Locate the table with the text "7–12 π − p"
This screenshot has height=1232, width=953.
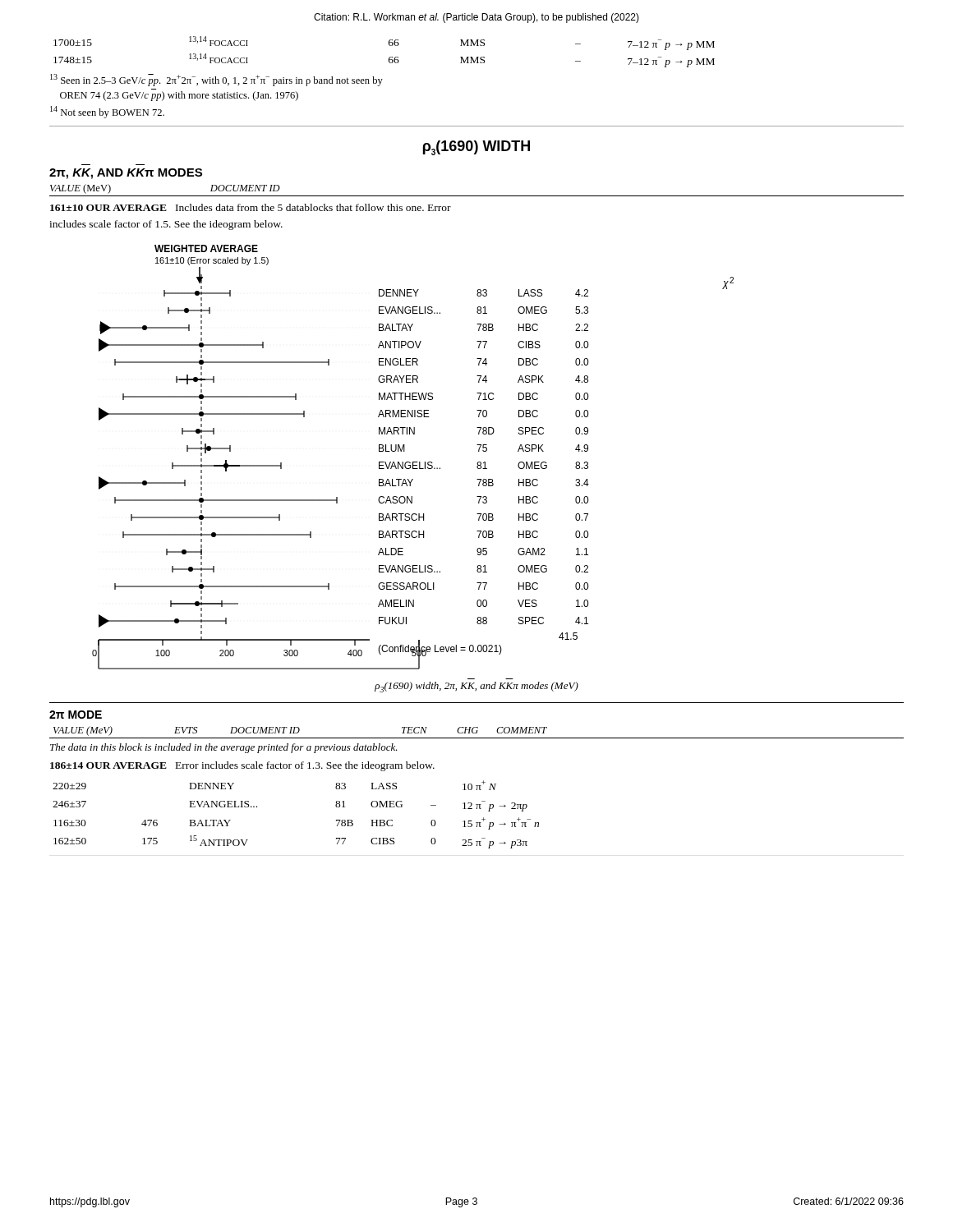(x=476, y=51)
